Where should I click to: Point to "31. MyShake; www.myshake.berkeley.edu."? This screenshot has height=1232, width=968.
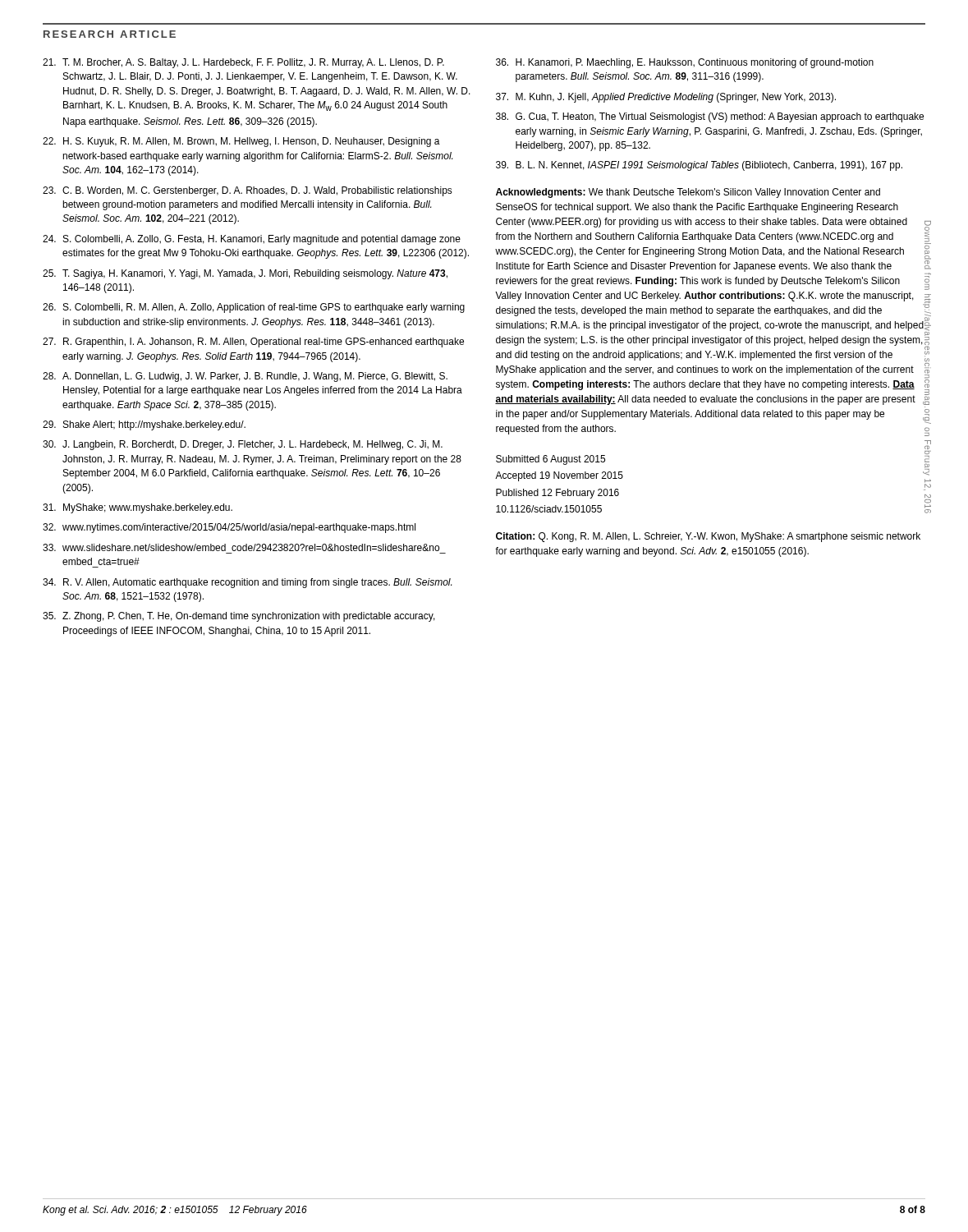138,508
